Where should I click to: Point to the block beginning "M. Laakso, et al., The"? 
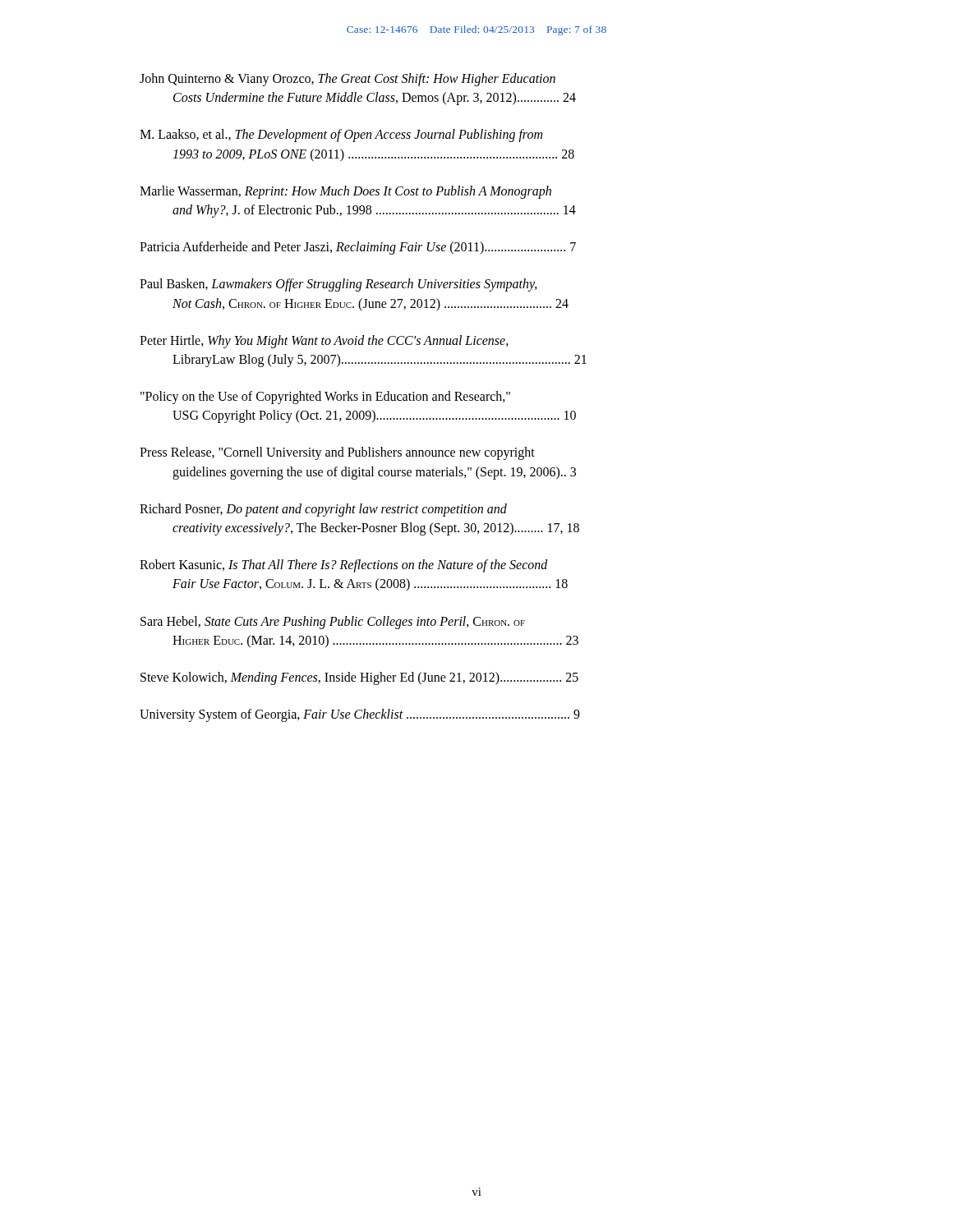point(476,144)
